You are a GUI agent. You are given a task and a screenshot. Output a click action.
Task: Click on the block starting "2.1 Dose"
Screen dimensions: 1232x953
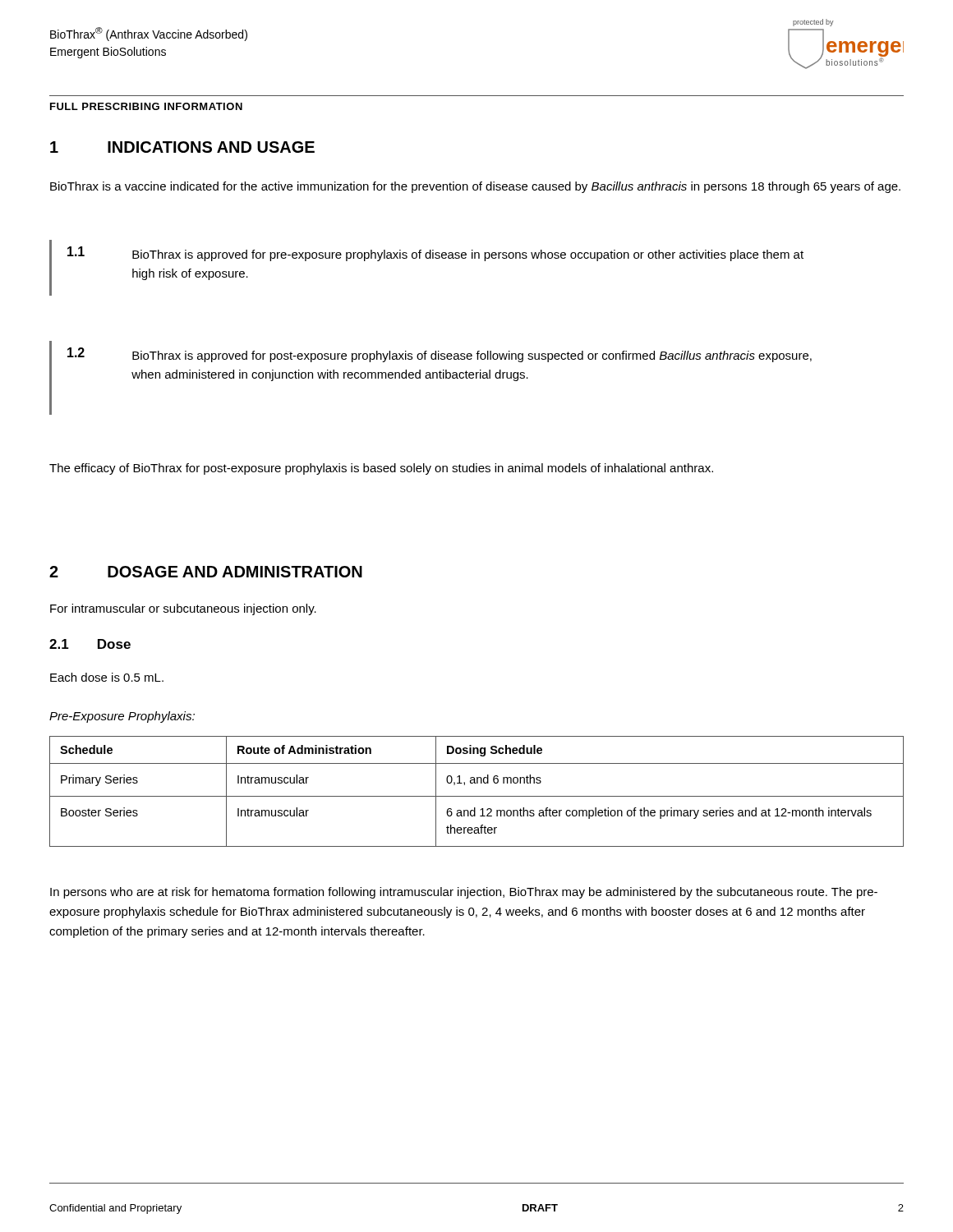click(x=90, y=644)
